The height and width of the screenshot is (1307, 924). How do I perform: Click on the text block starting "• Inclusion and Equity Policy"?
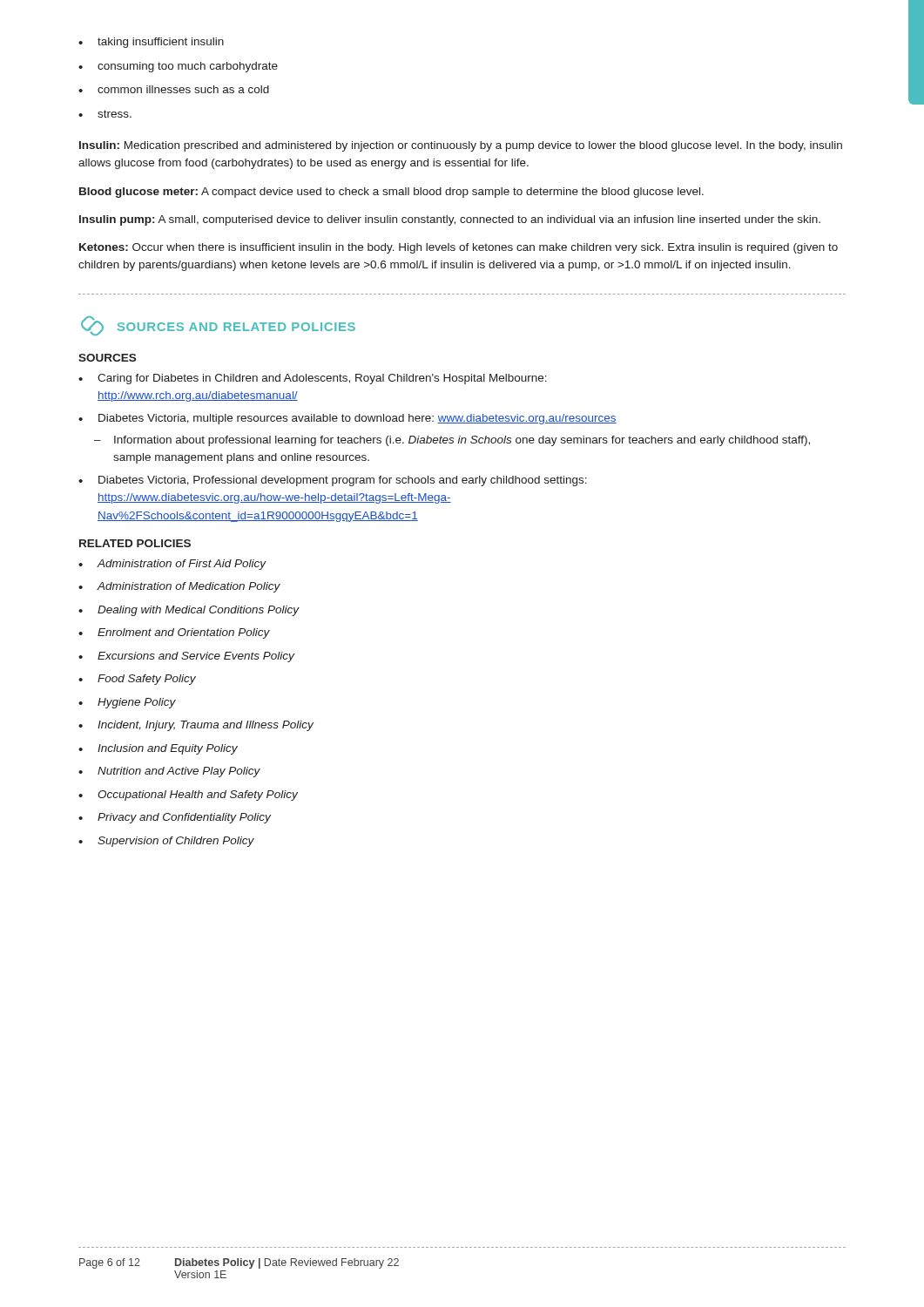pos(158,749)
